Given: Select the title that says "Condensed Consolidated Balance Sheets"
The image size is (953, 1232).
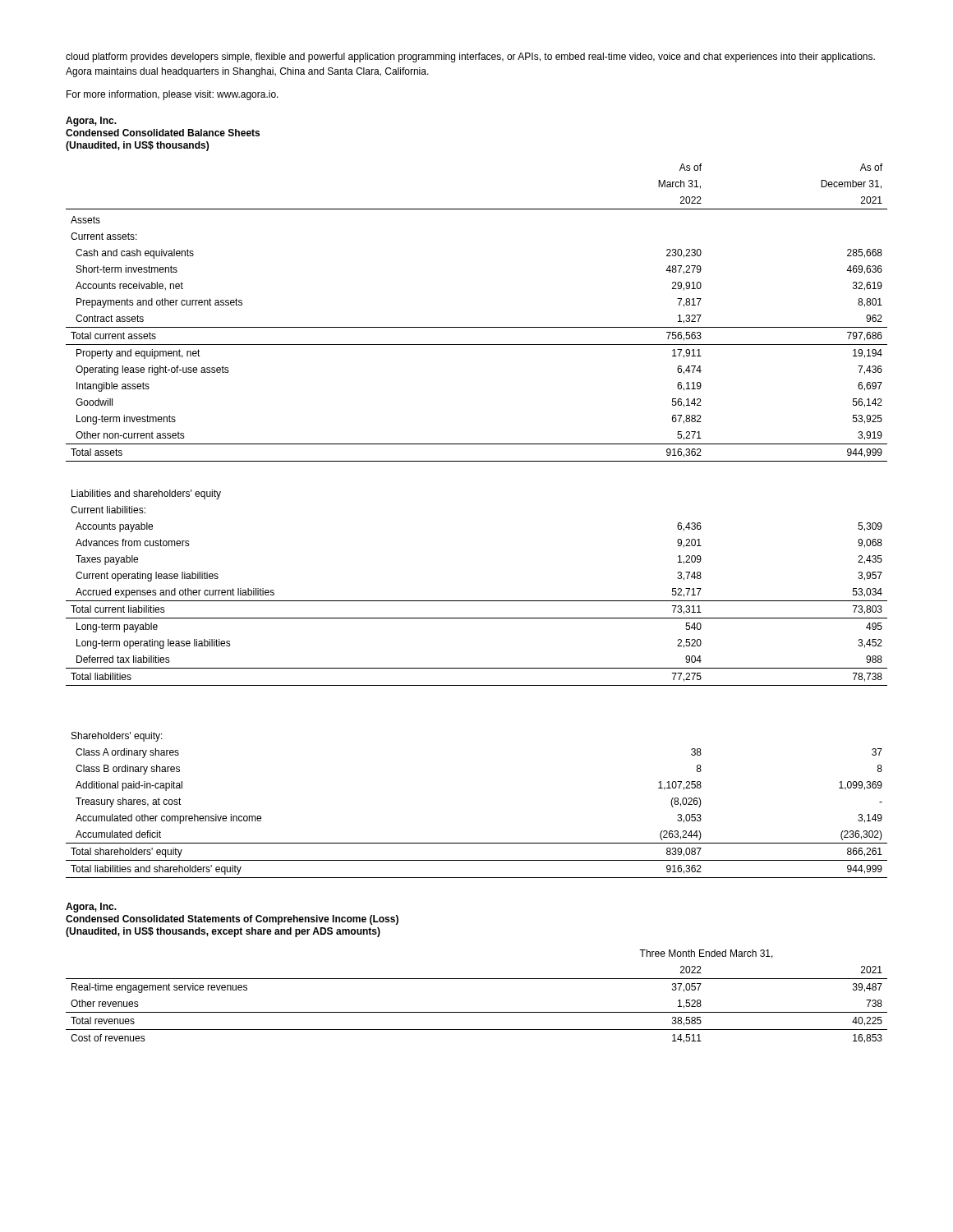Looking at the screenshot, I should tap(163, 133).
